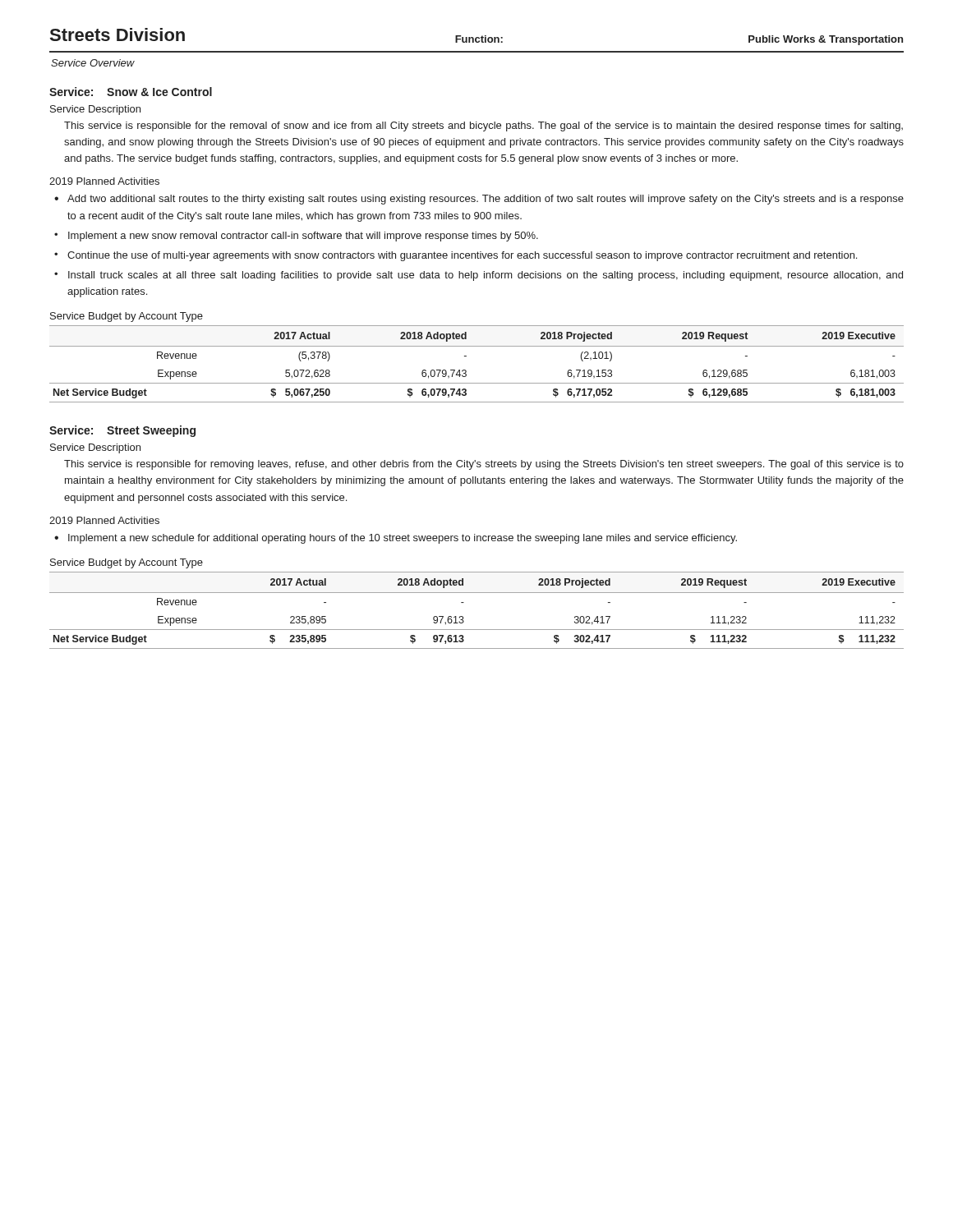Click on the text starting "• Add two additional salt routes to"
953x1232 pixels.
coord(479,207)
